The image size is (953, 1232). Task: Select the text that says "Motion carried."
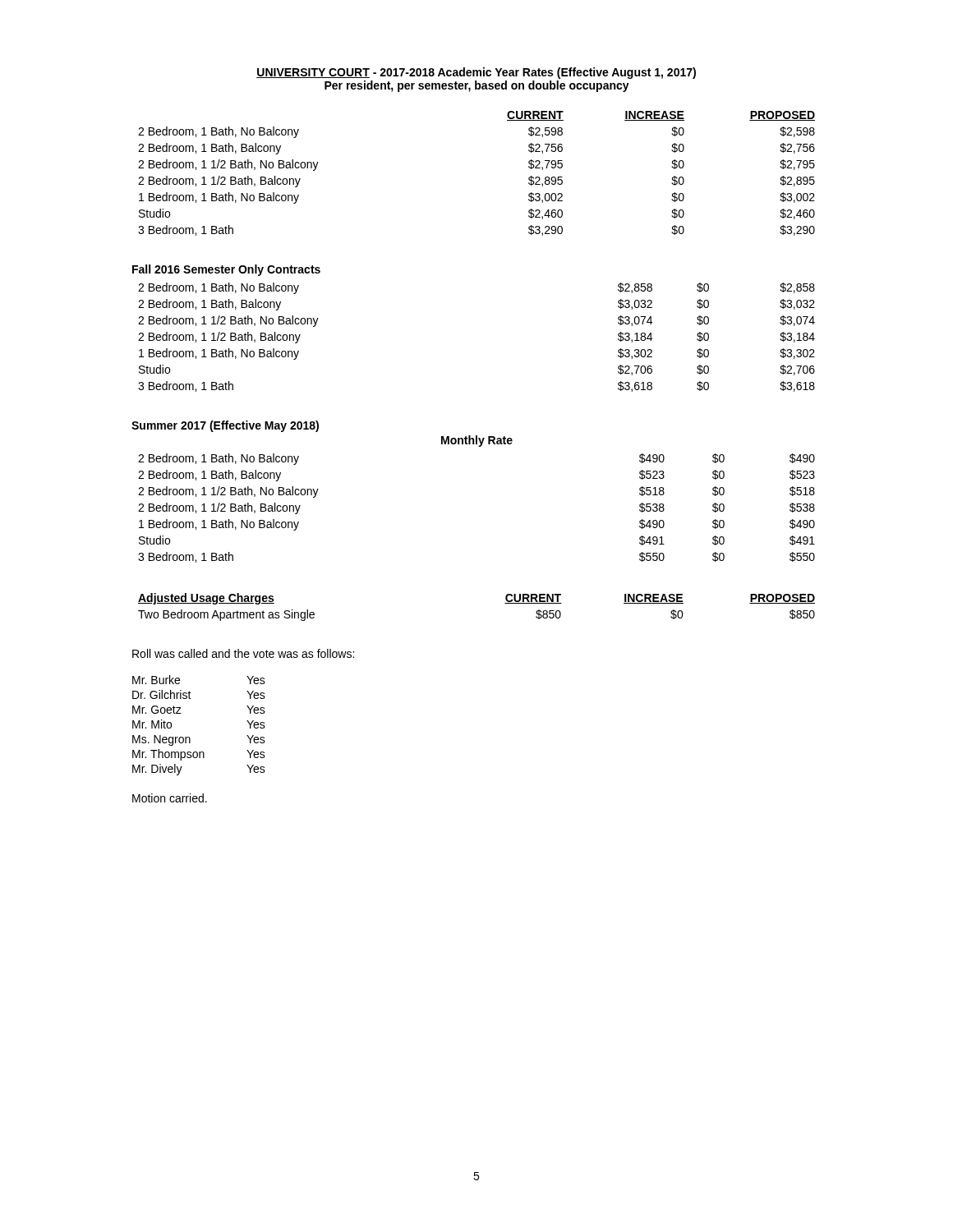point(169,798)
